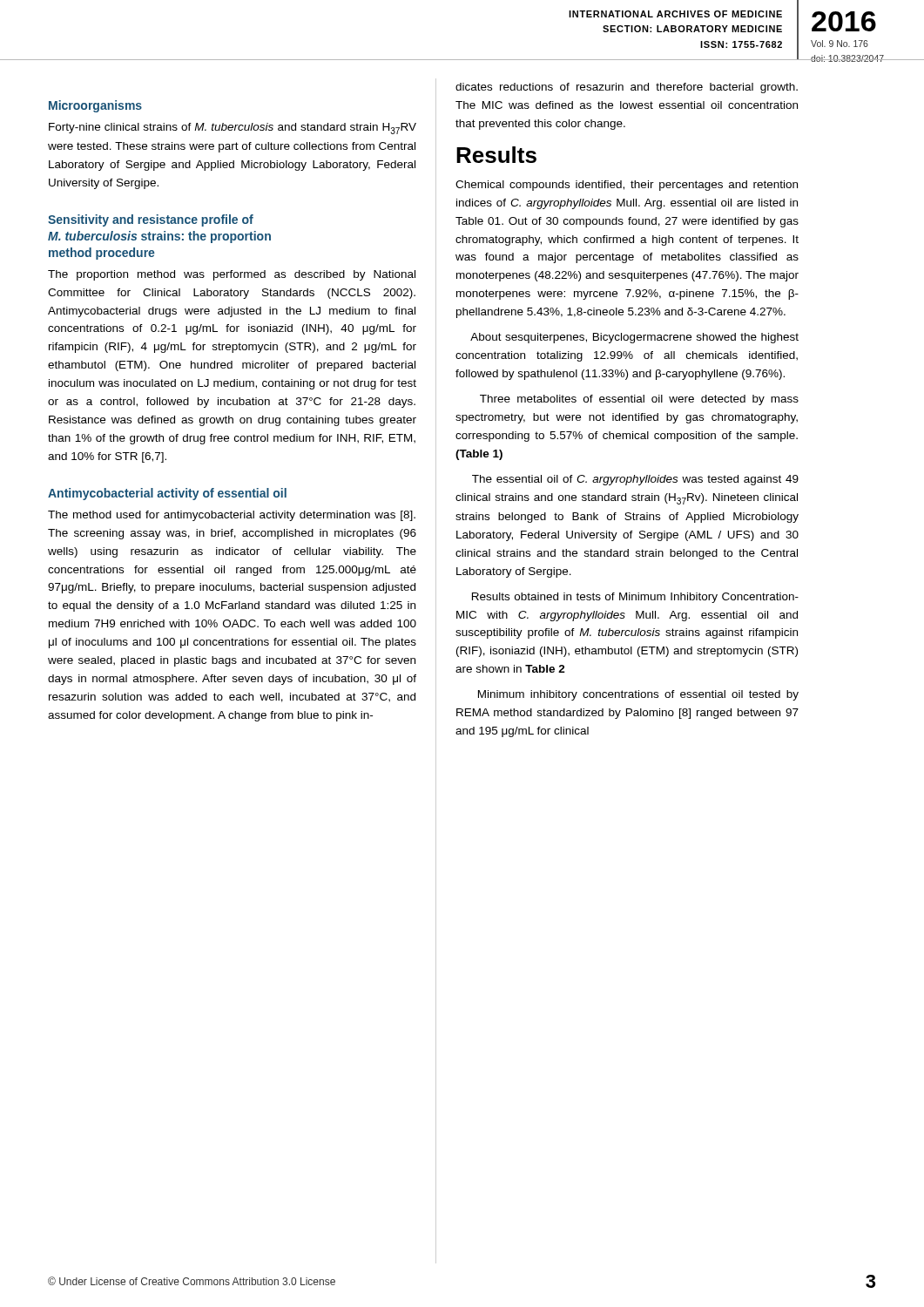The image size is (924, 1307).
Task: Where is the passage that starts "About sesquiterpenes, Bicyclogermacrene showed"?
Action: [627, 356]
